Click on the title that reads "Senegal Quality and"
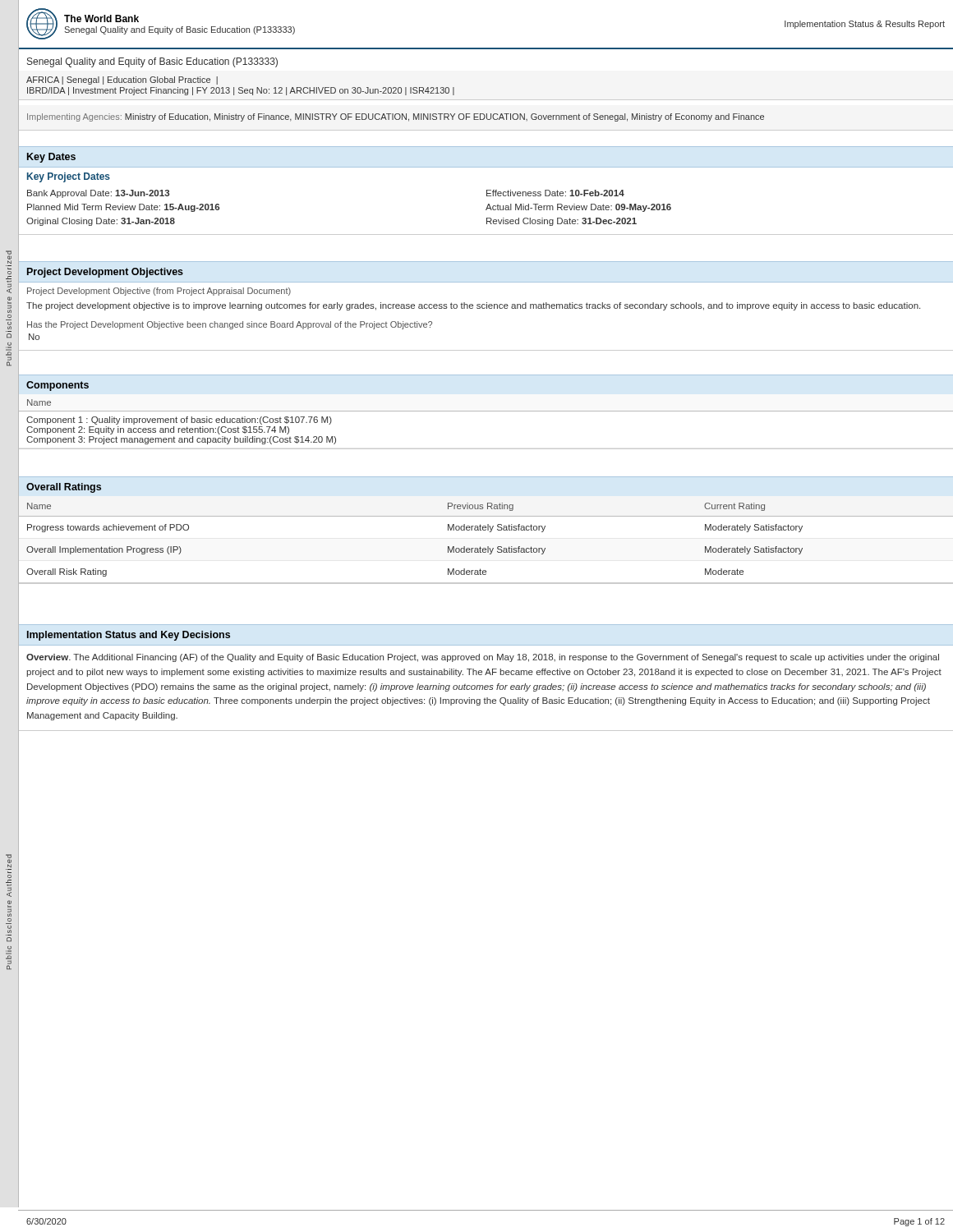The image size is (953, 1232). [x=152, y=62]
